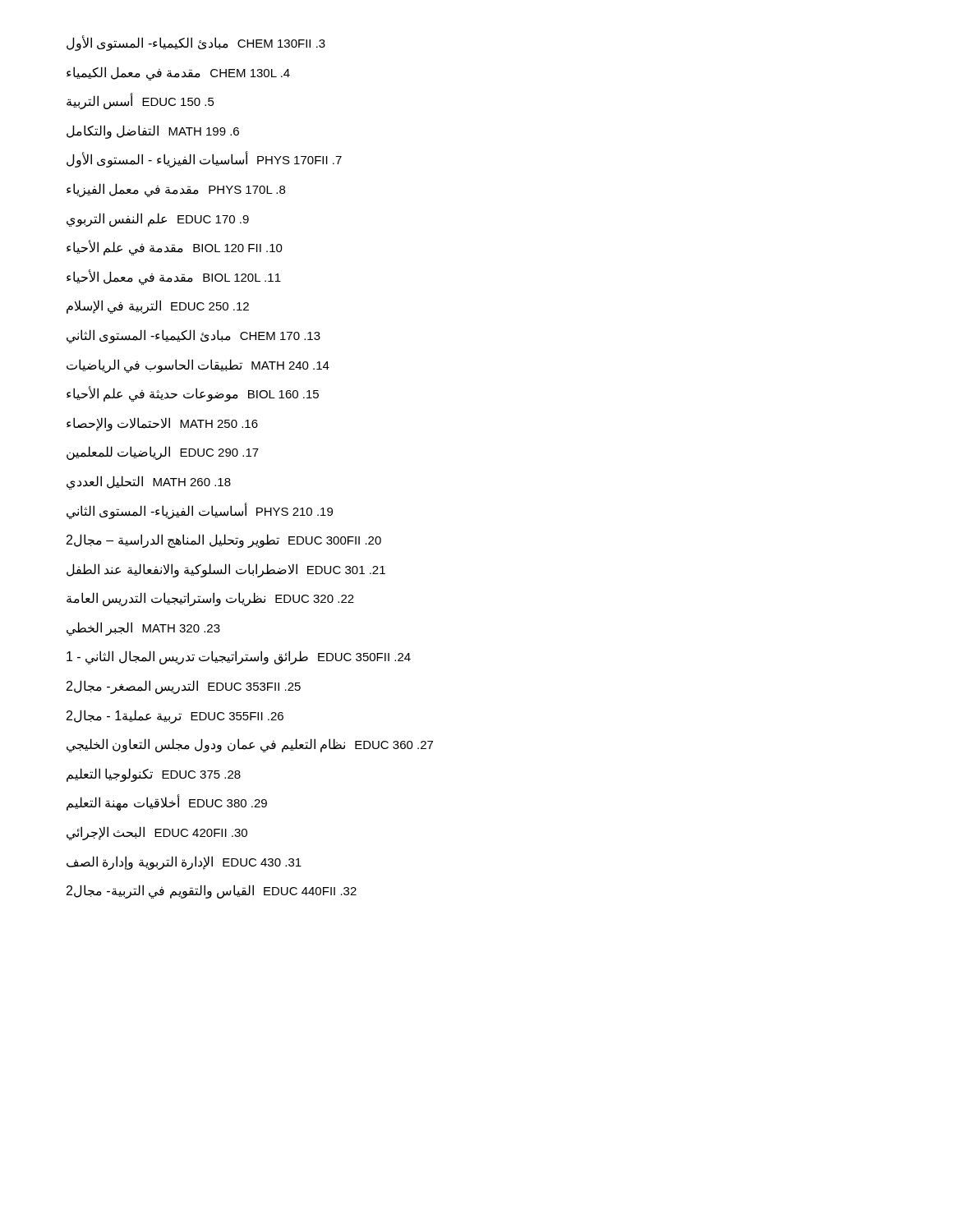Select the list item that reads "BIOL 160 .15 موضوعات حديثة في"
Screen dimensions: 1232x953
[222, 394]
